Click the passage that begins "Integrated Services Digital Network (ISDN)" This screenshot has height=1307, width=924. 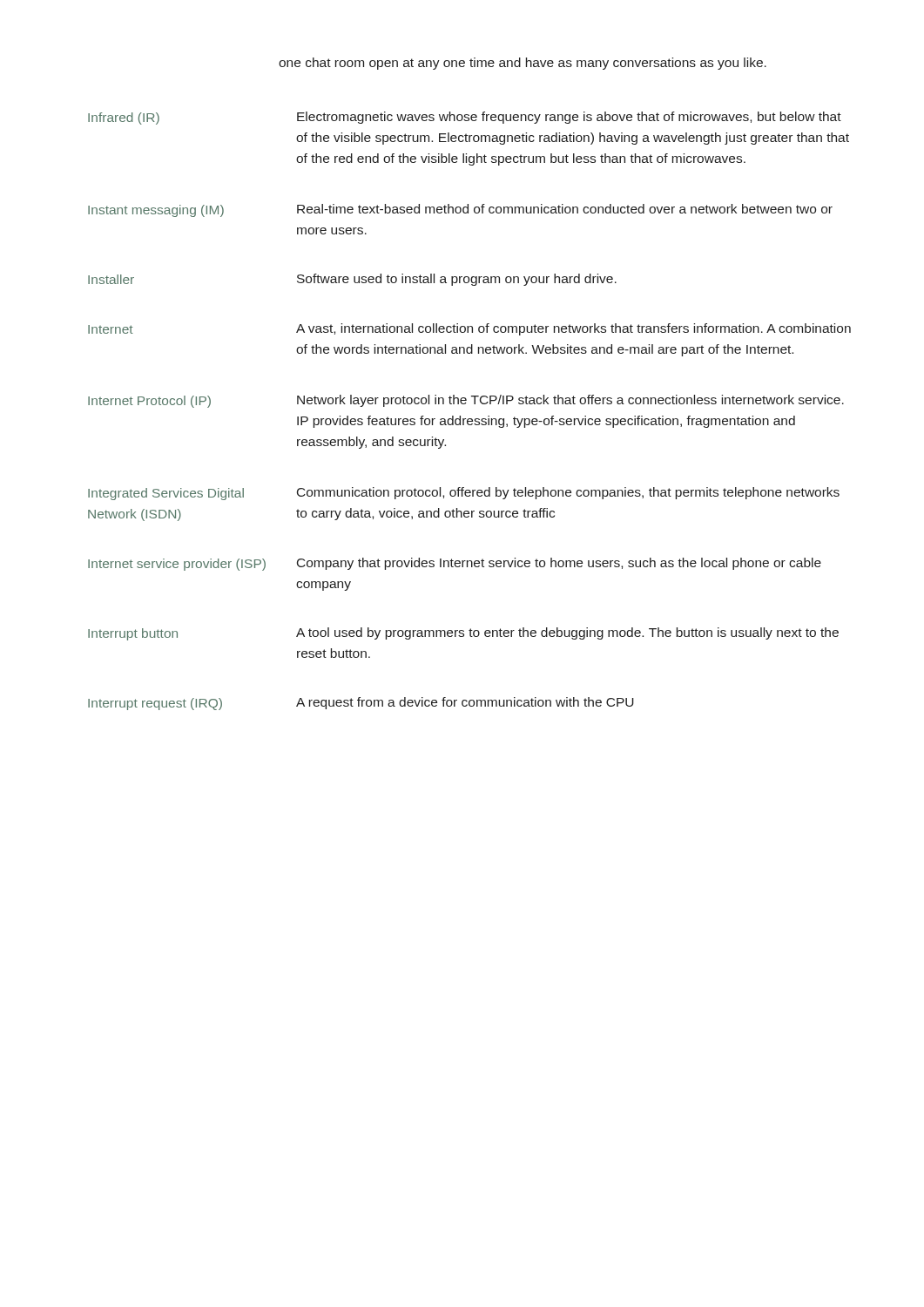471,503
